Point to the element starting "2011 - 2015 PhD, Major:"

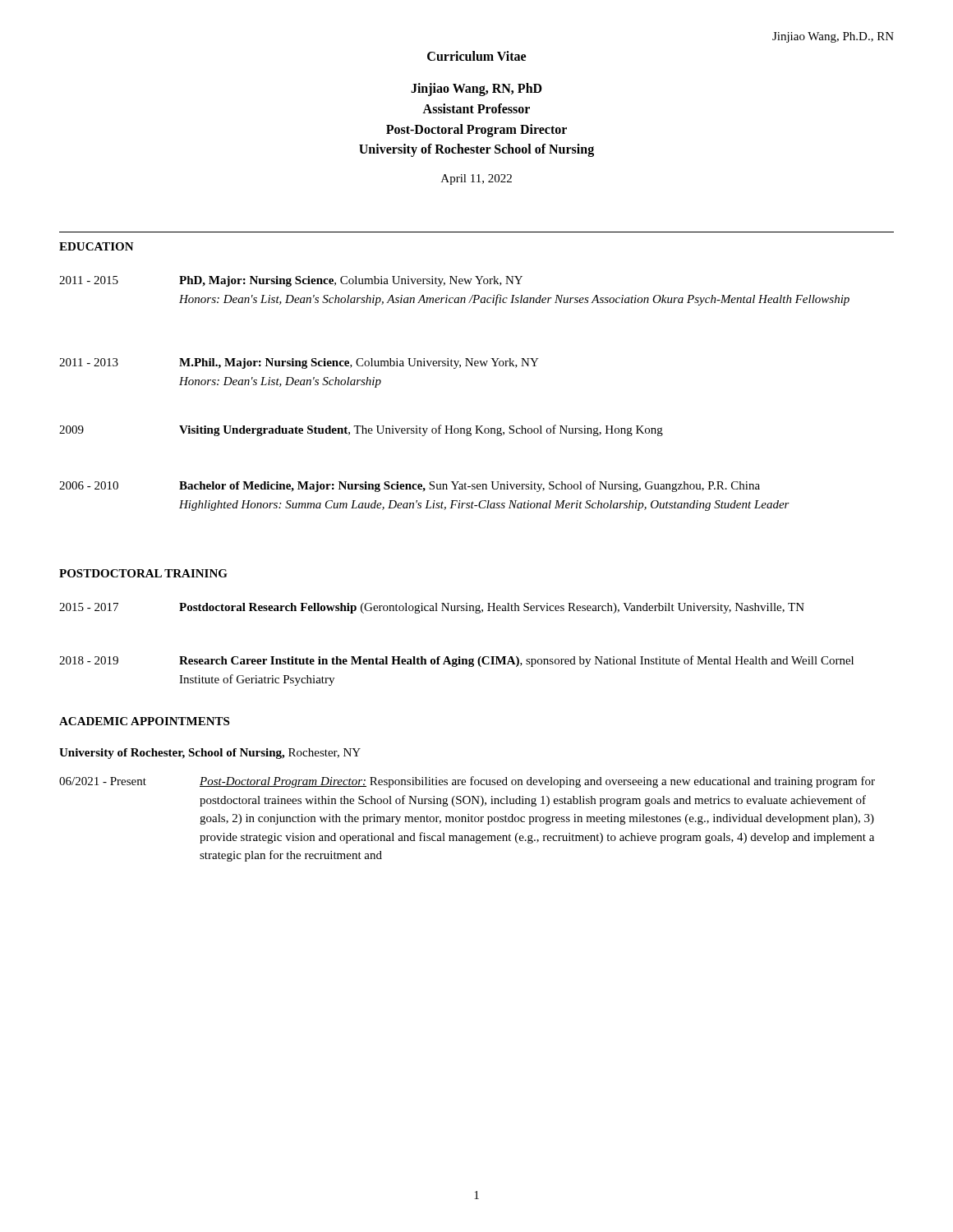pyautogui.click(x=476, y=290)
